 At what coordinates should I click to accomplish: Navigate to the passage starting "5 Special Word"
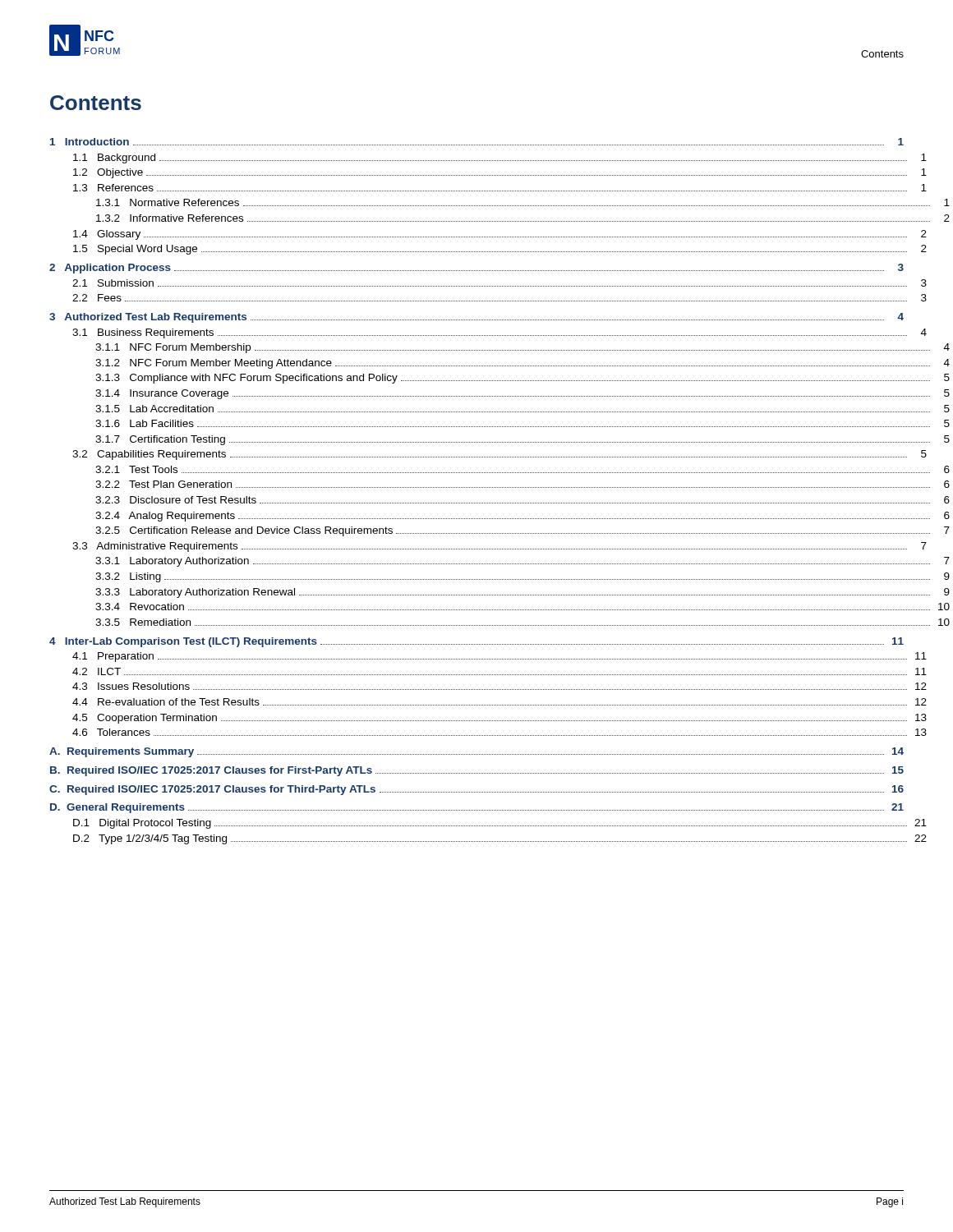tap(500, 249)
